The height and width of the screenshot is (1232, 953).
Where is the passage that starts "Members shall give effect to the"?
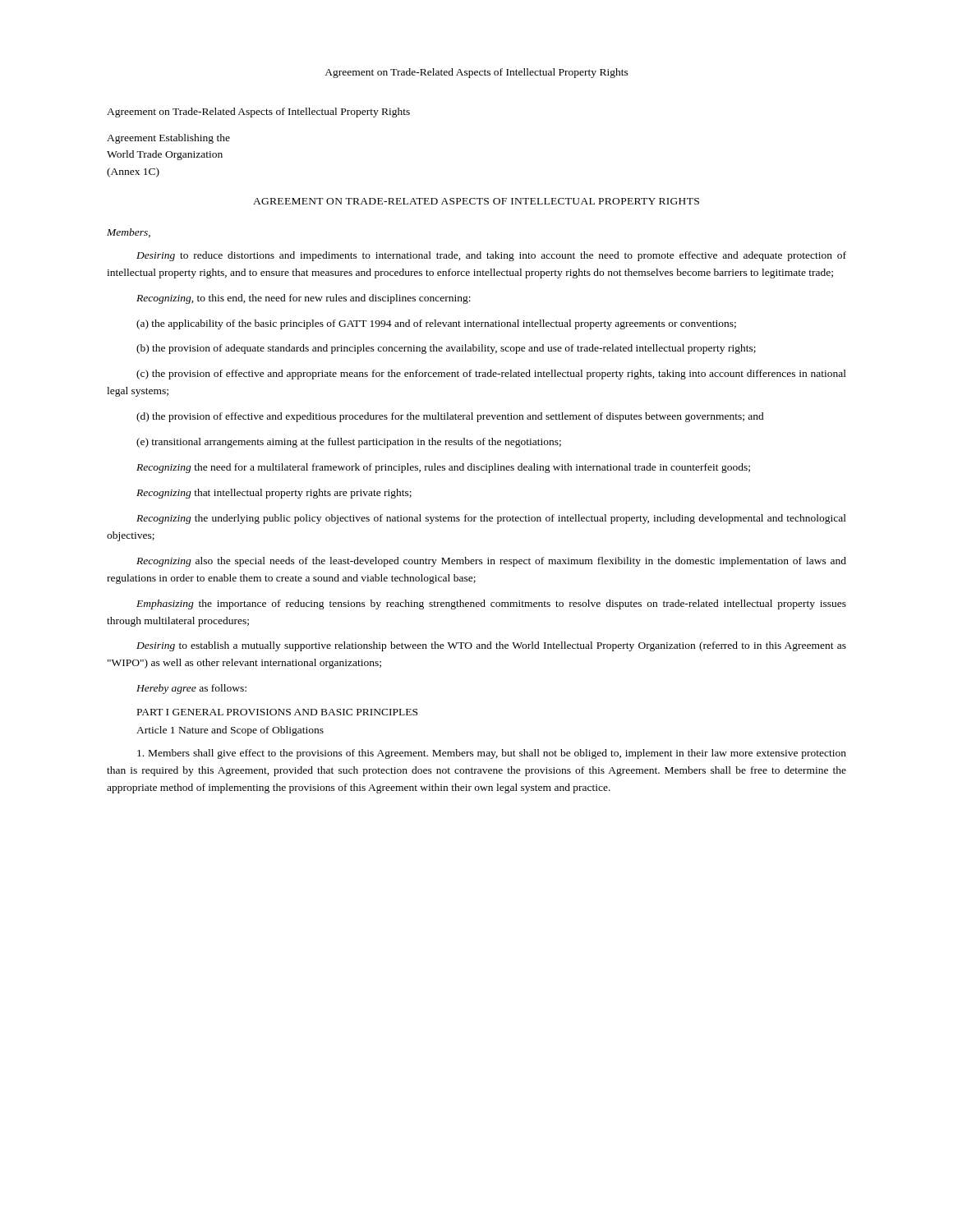point(476,770)
